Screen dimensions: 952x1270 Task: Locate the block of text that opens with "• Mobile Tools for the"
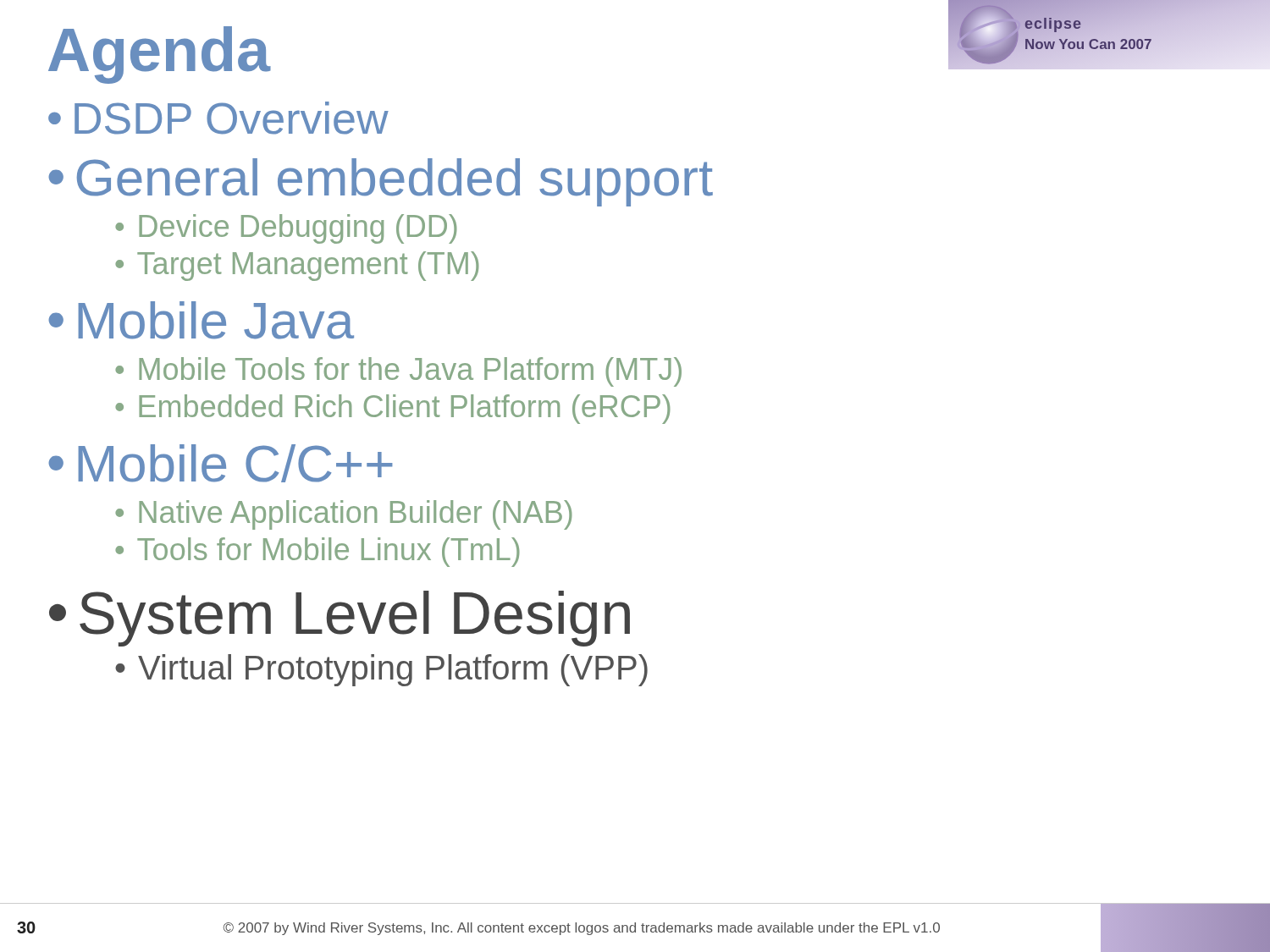(x=399, y=370)
